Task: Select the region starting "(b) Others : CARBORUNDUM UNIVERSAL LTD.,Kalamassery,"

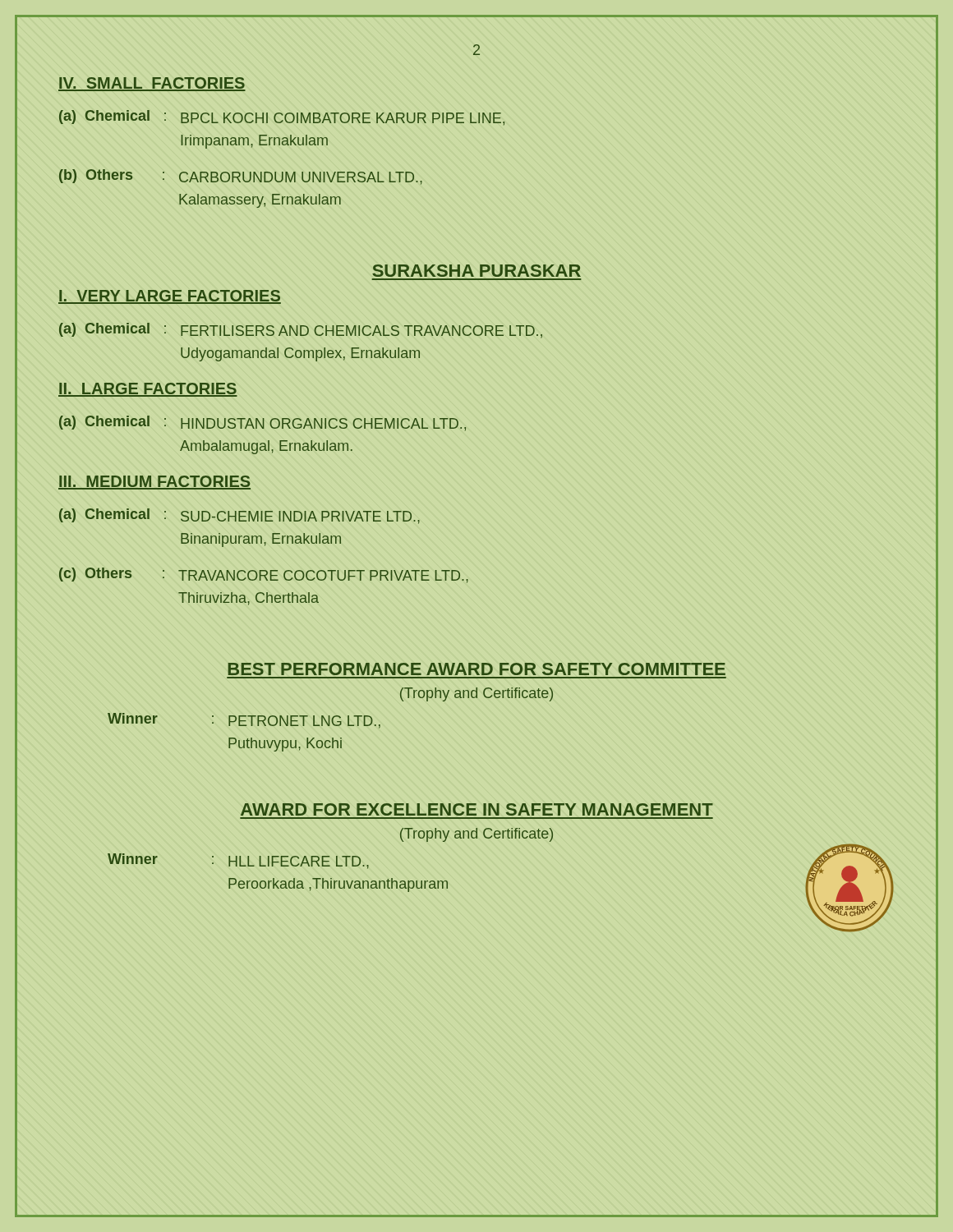Action: pos(241,177)
